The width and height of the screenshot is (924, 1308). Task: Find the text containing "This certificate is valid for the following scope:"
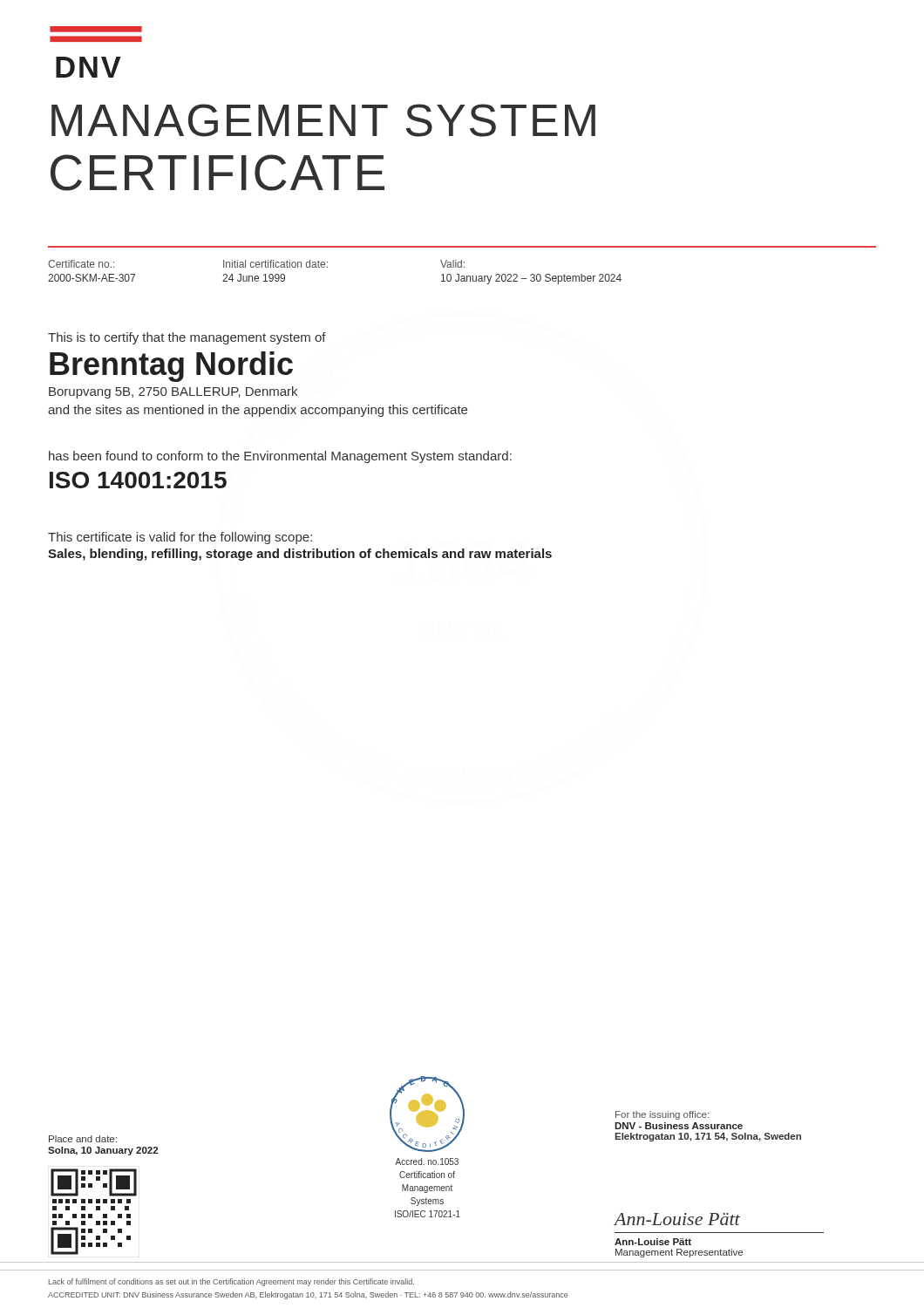[x=181, y=537]
